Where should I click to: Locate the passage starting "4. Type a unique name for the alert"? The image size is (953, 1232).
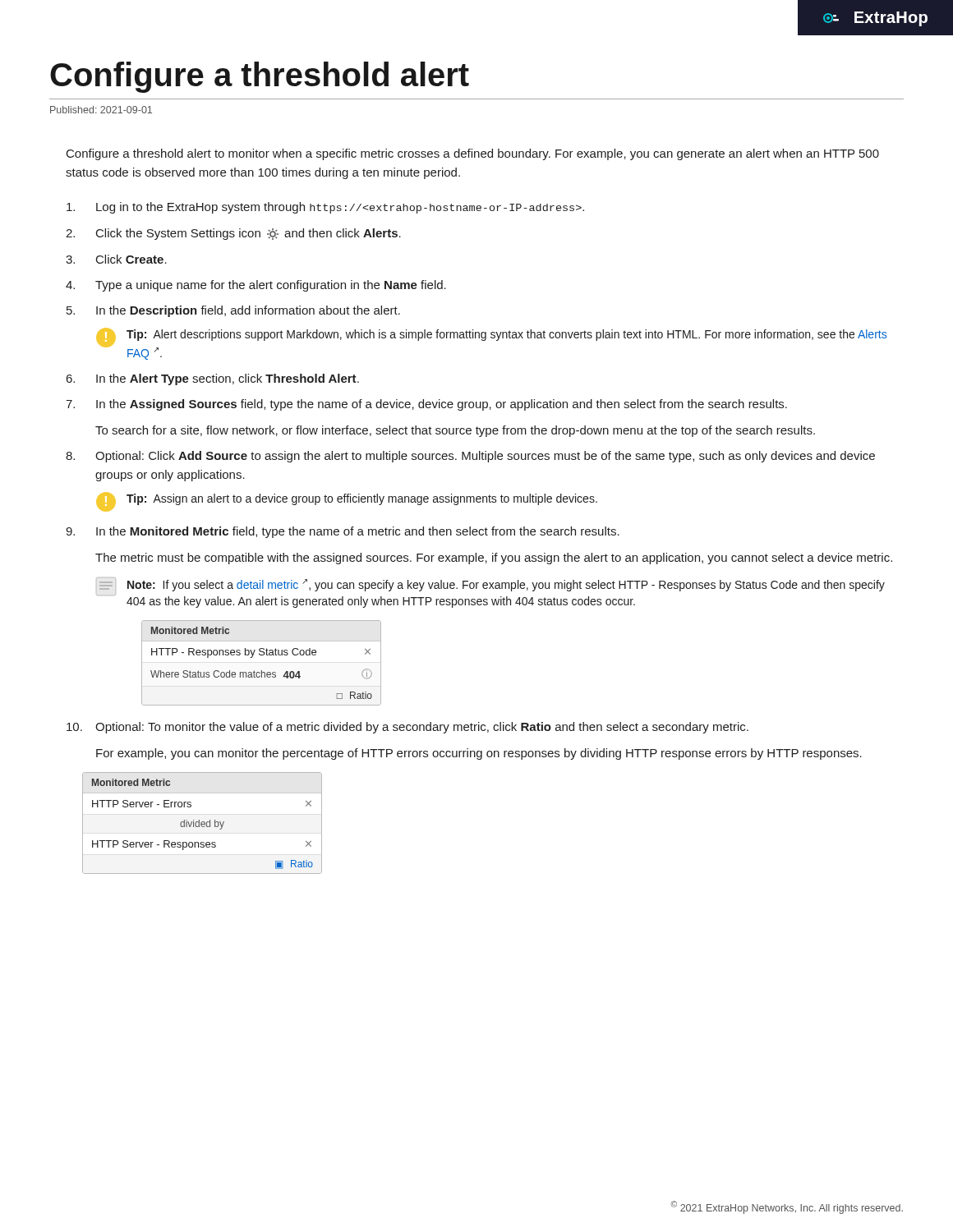point(256,286)
